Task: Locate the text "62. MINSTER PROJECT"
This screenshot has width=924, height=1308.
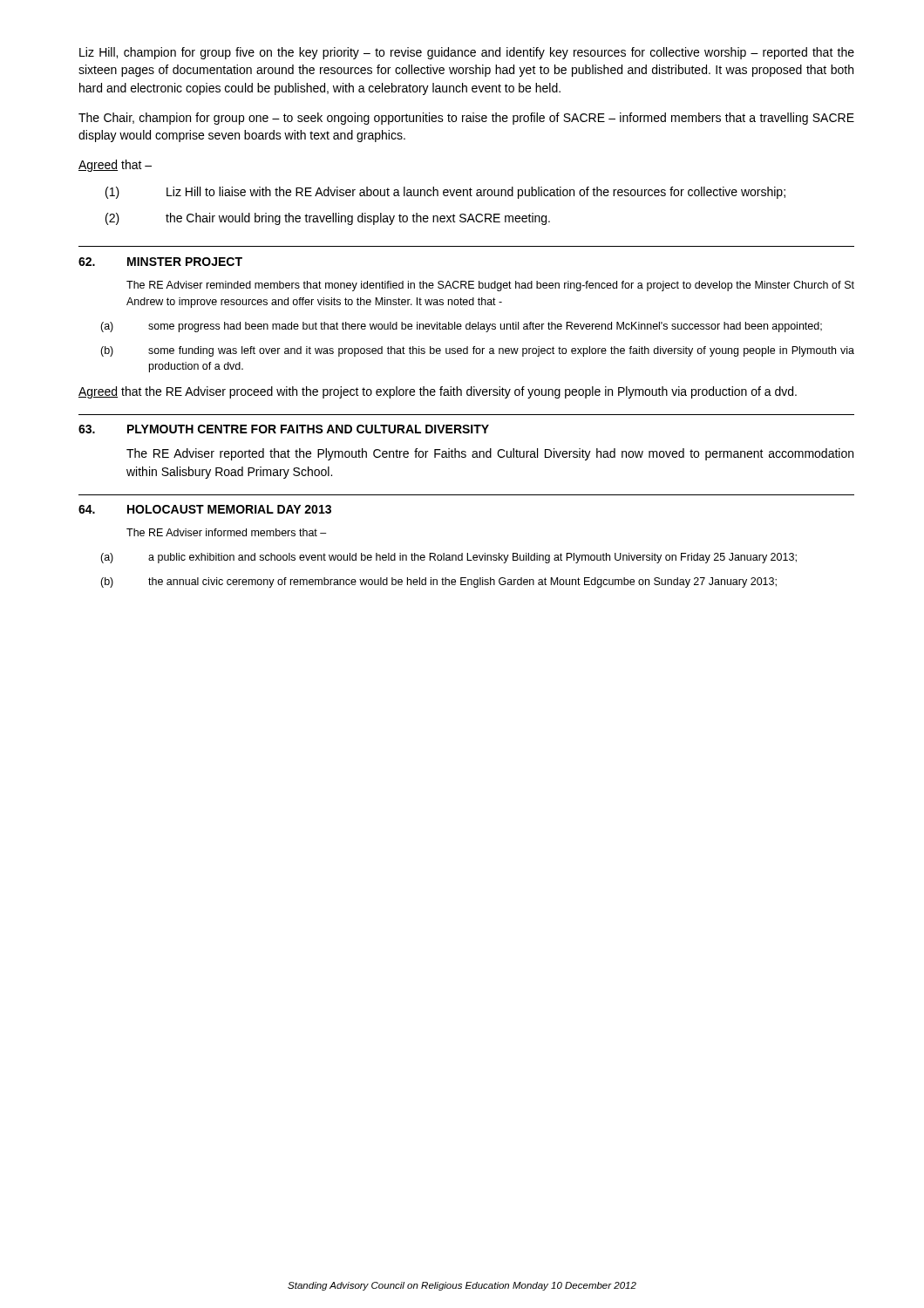Action: 160,262
